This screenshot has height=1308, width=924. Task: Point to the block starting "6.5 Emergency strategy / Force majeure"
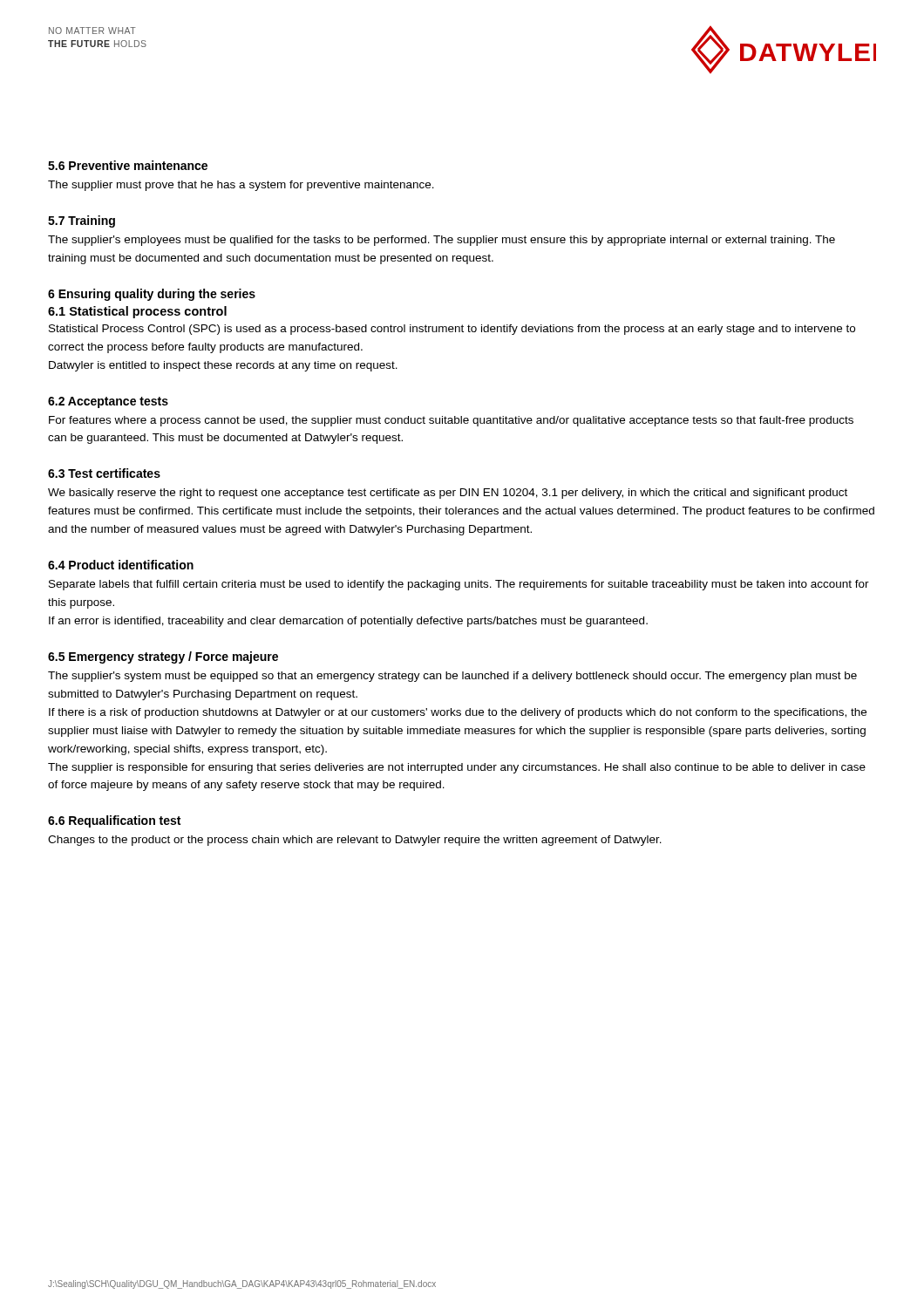tap(163, 657)
